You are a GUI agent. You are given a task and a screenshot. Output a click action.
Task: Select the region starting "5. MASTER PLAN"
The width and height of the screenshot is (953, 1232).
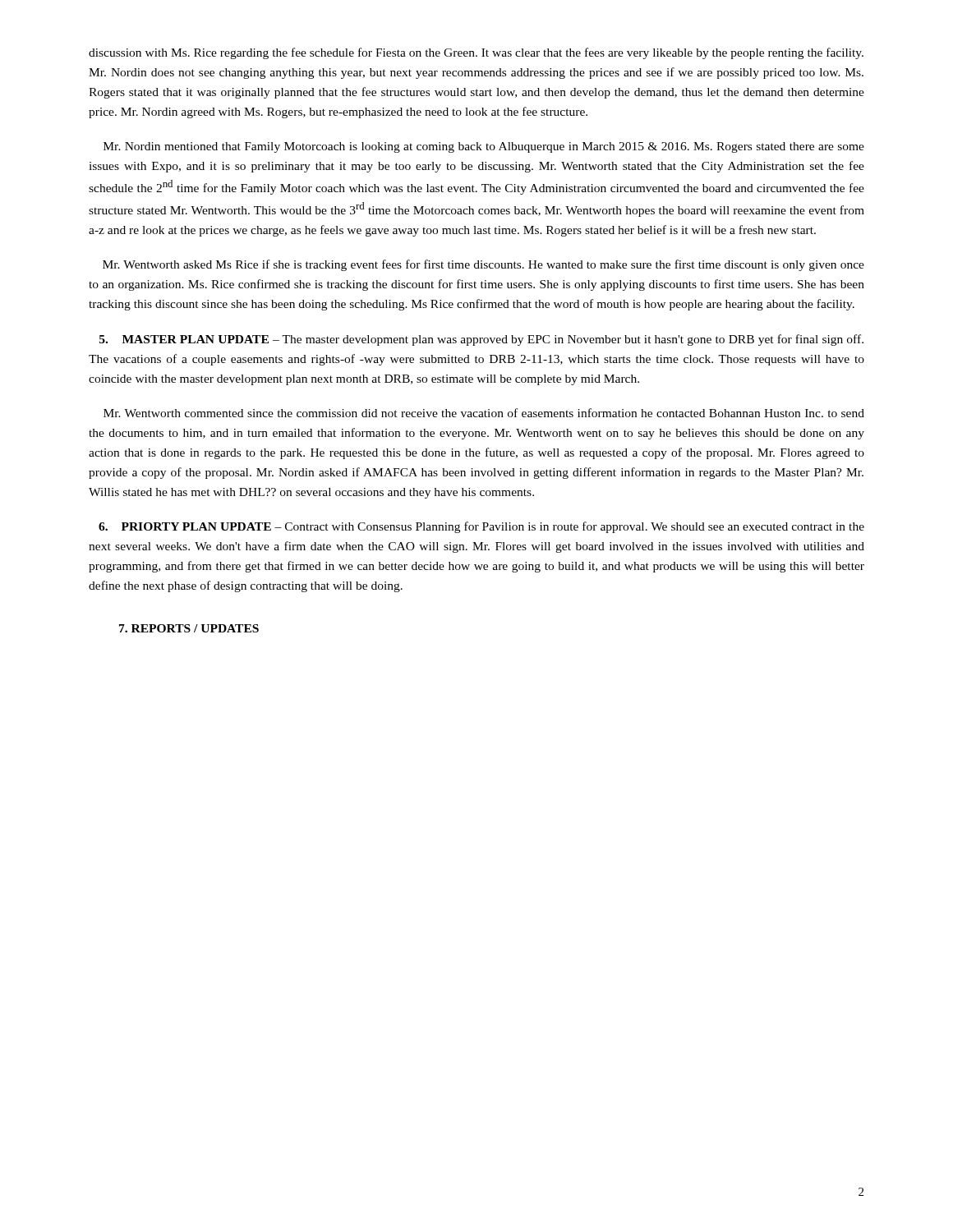(x=476, y=358)
